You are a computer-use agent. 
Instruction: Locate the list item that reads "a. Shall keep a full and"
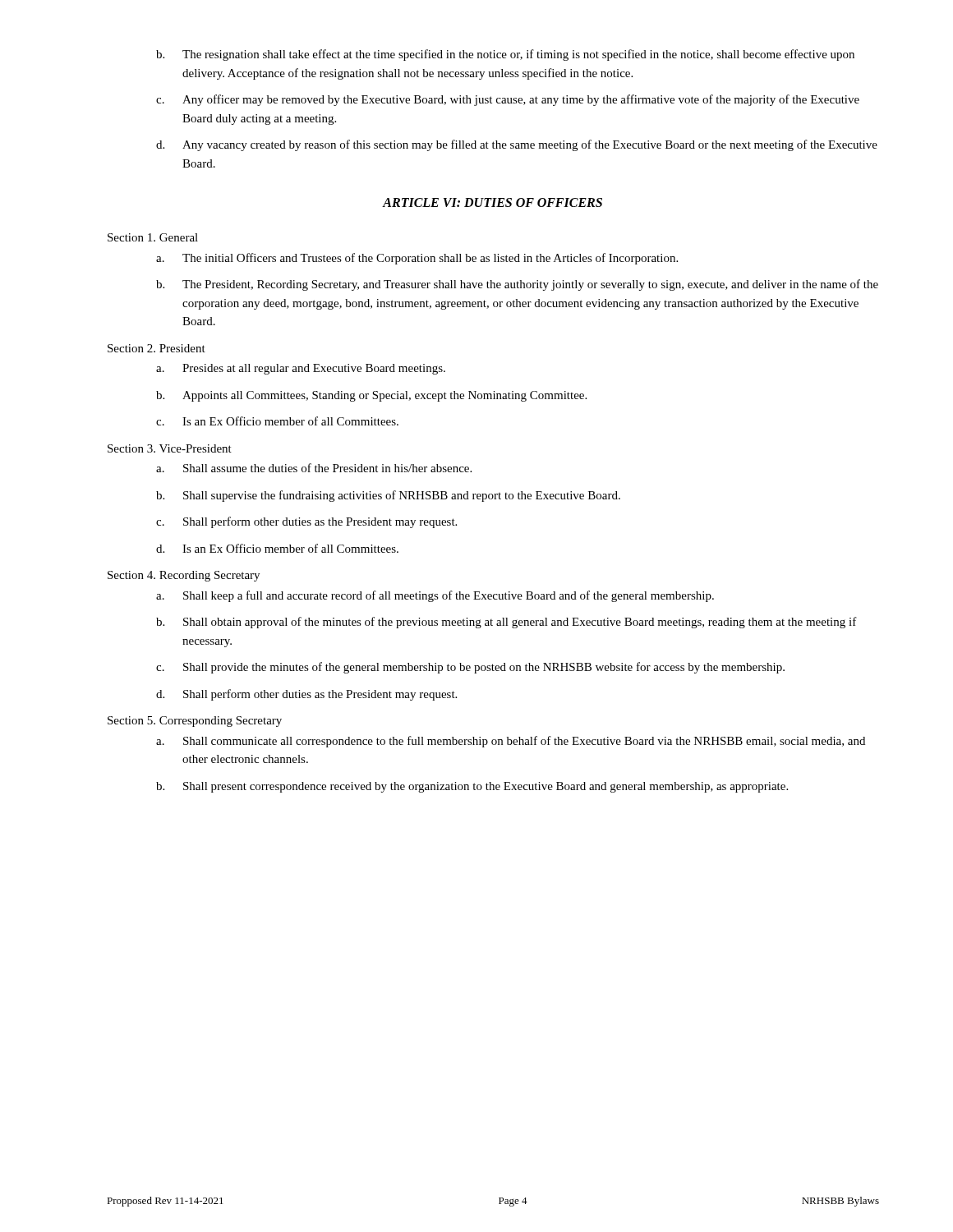[518, 595]
